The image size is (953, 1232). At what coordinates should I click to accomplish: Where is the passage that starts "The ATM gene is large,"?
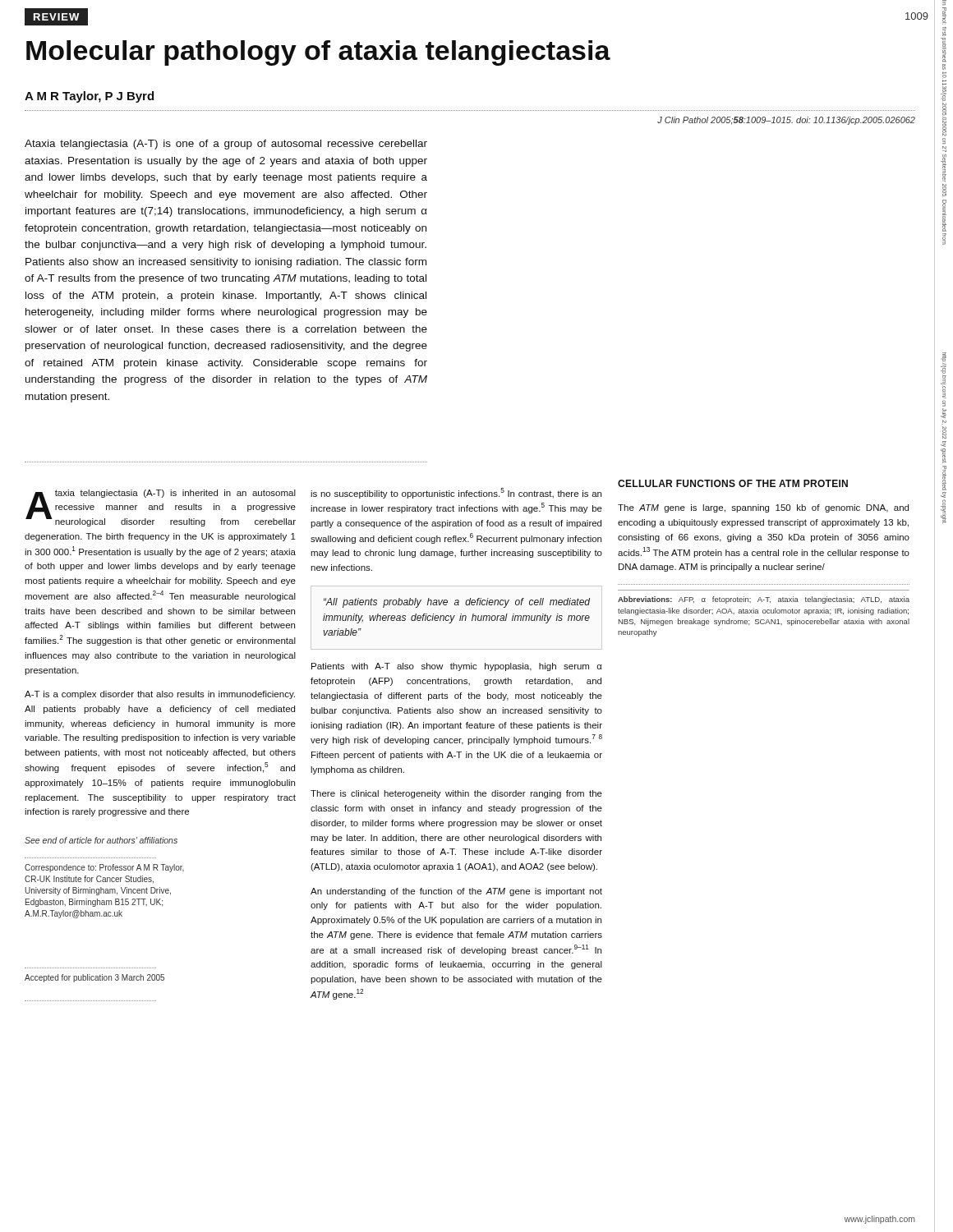764,569
